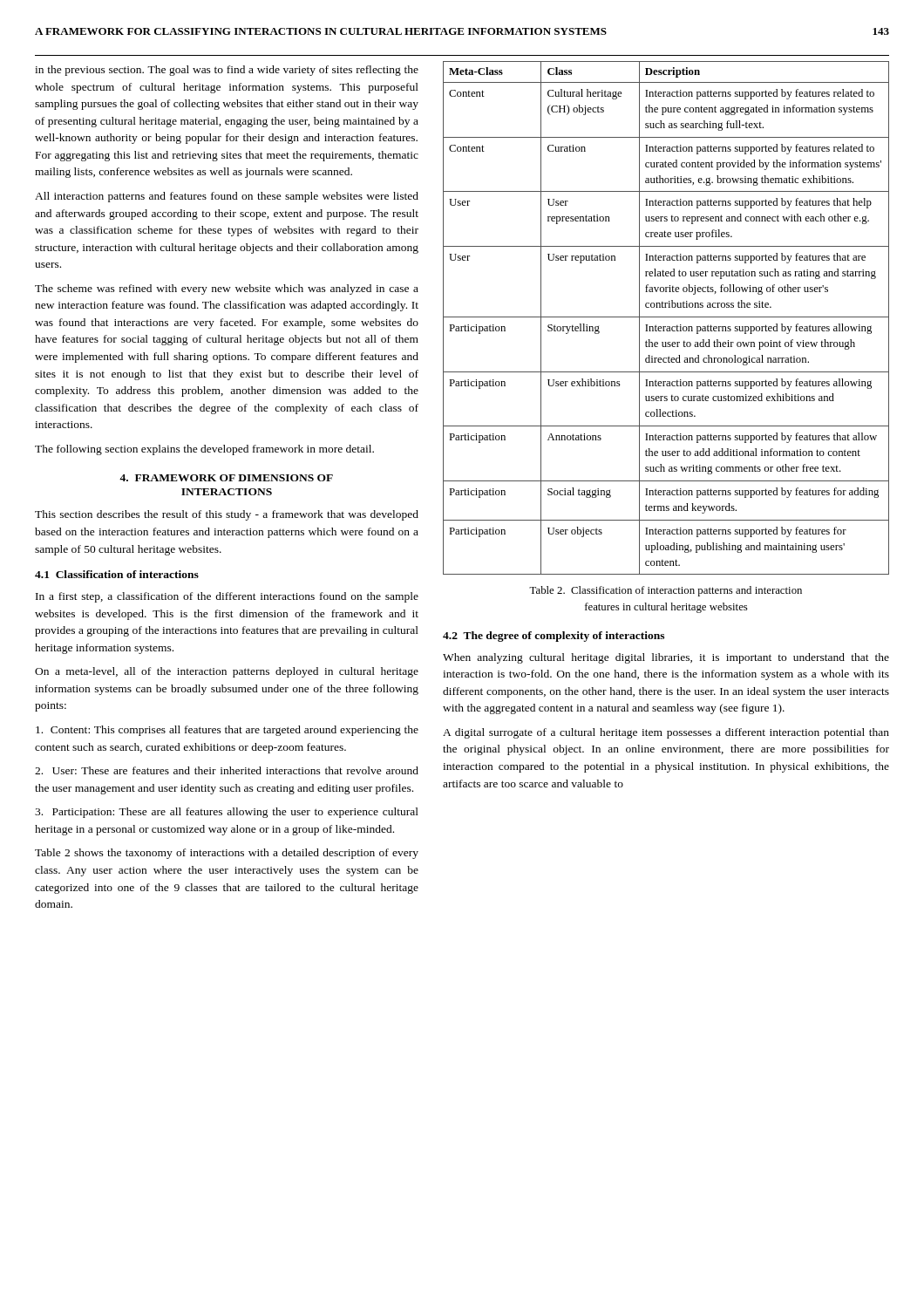Point to the text starting "This section describes"
Image resolution: width=924 pixels, height=1308 pixels.
pos(227,531)
